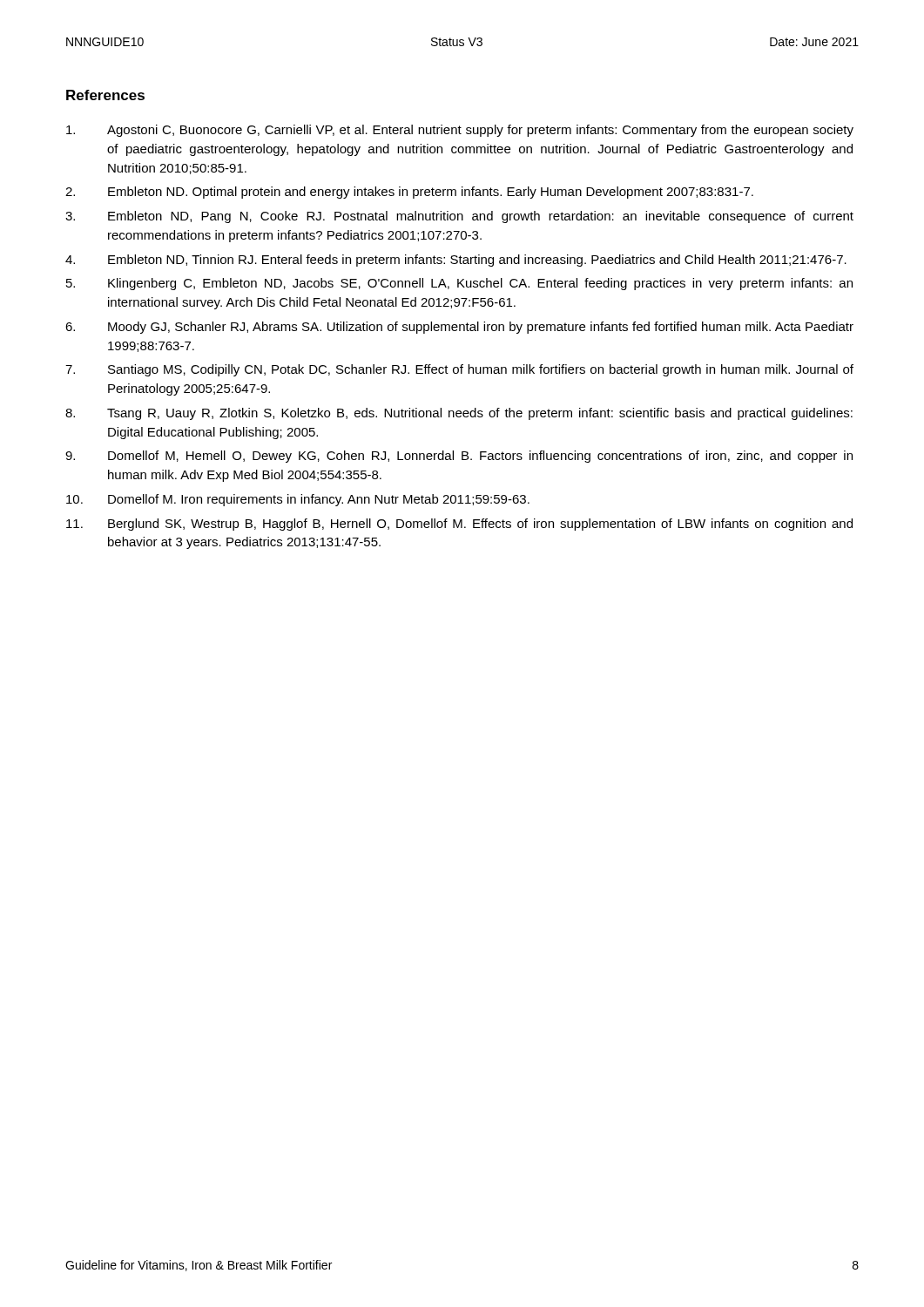This screenshot has height=1307, width=924.
Task: Find the element starting "11.Berglund SK, Westrup B, Hagglof B,"
Action: tap(459, 533)
